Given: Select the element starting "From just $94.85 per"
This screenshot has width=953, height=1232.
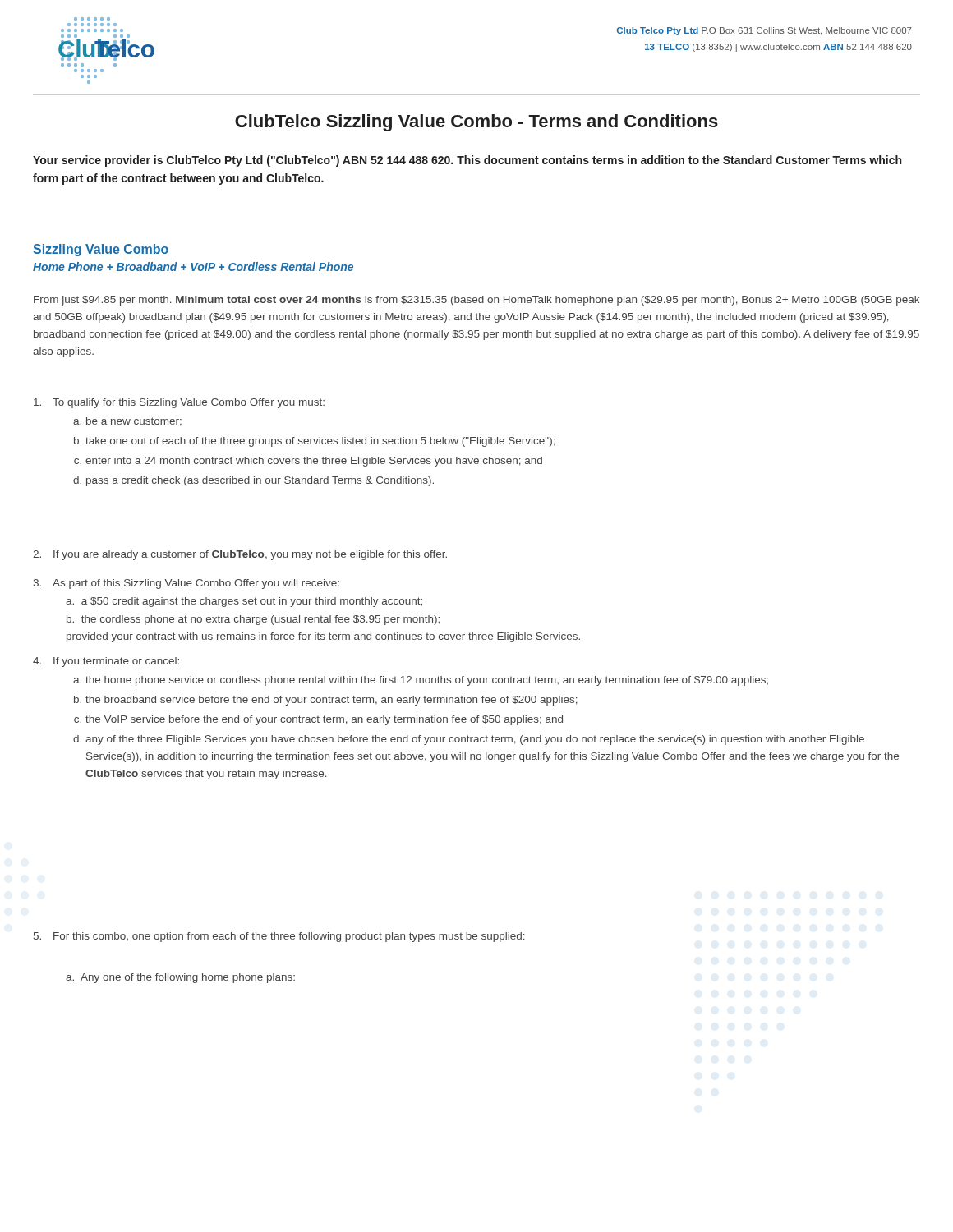Looking at the screenshot, I should 476,325.
